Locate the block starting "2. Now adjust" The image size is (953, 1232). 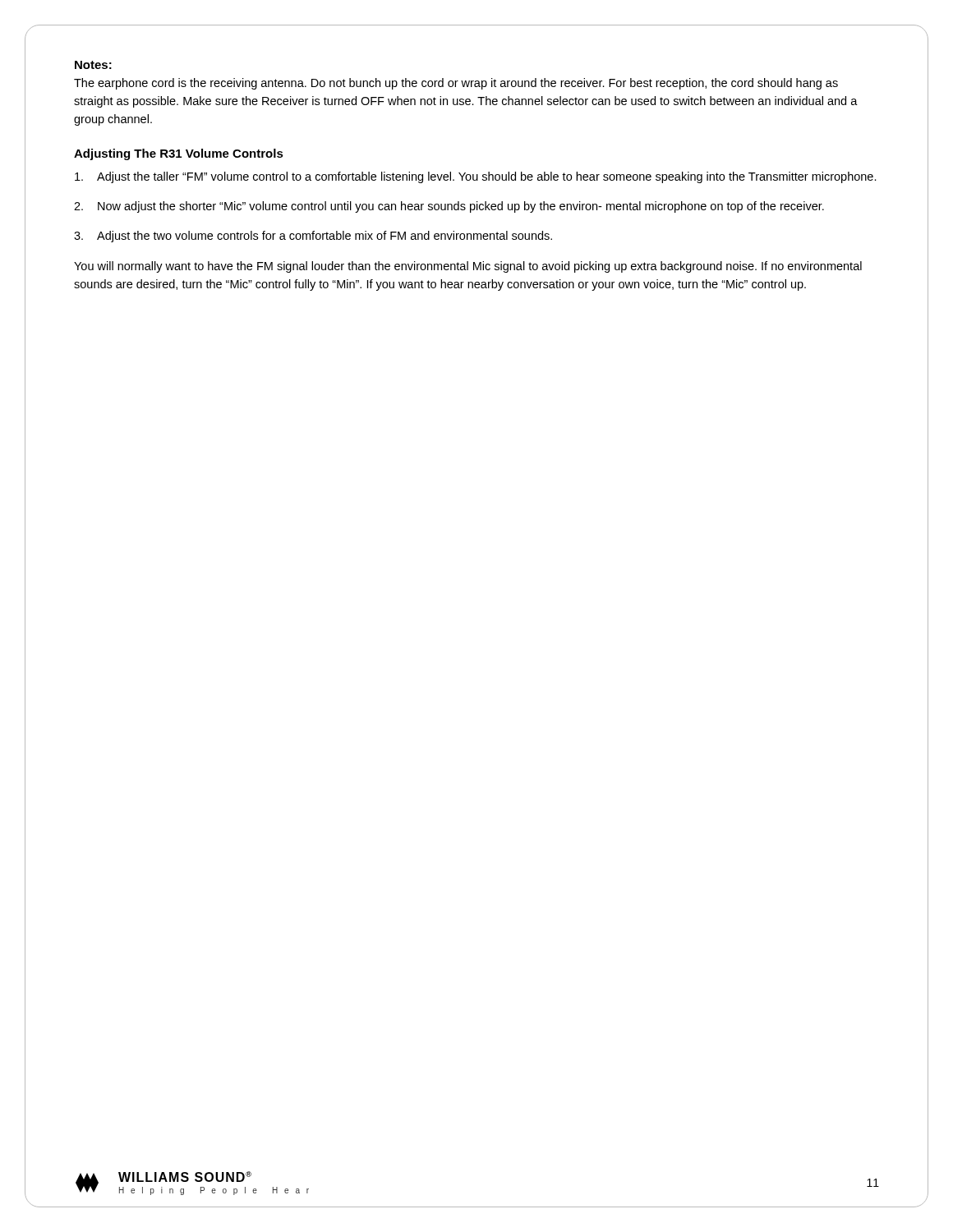[x=476, y=207]
